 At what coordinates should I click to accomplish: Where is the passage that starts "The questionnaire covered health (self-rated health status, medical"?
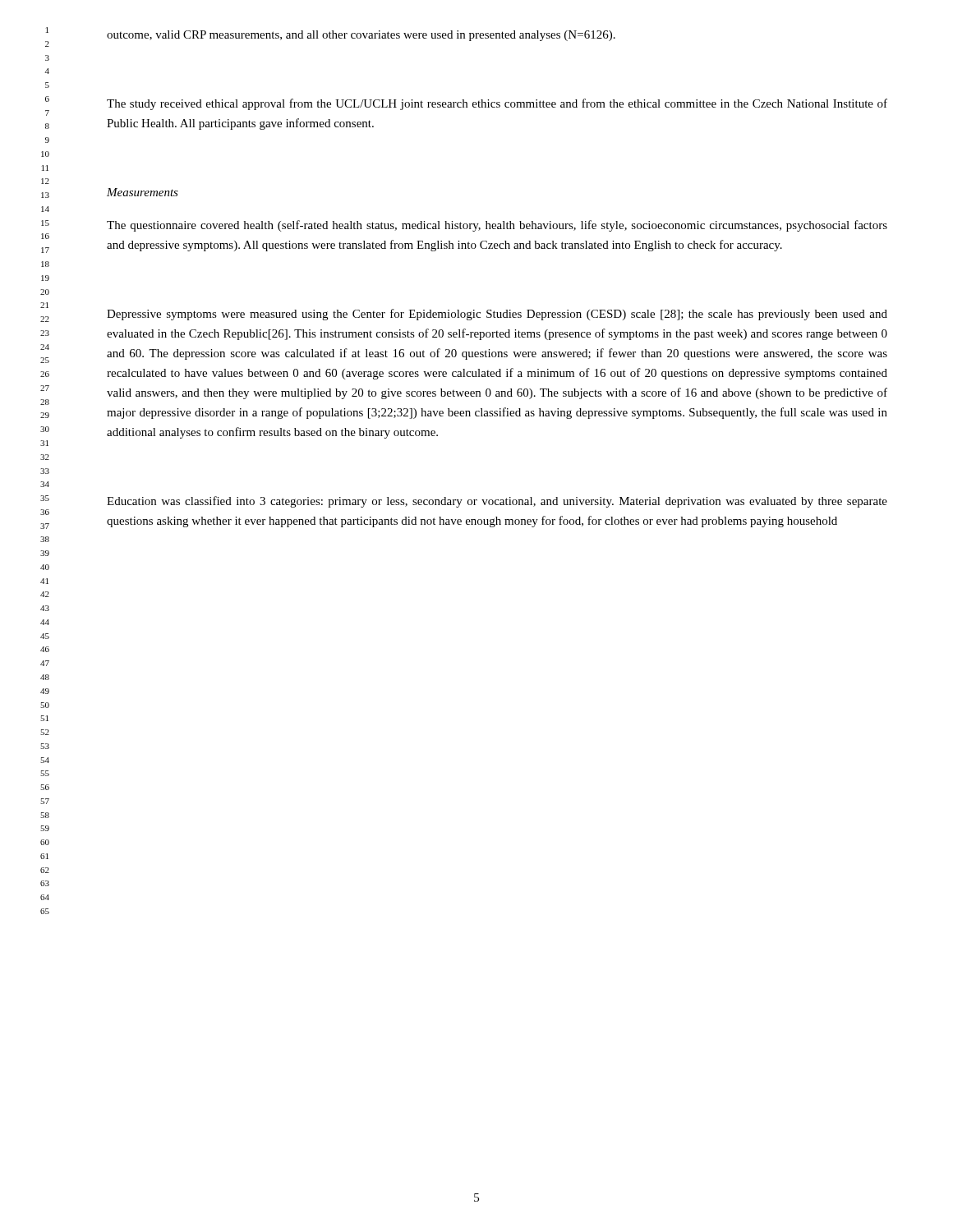(497, 235)
